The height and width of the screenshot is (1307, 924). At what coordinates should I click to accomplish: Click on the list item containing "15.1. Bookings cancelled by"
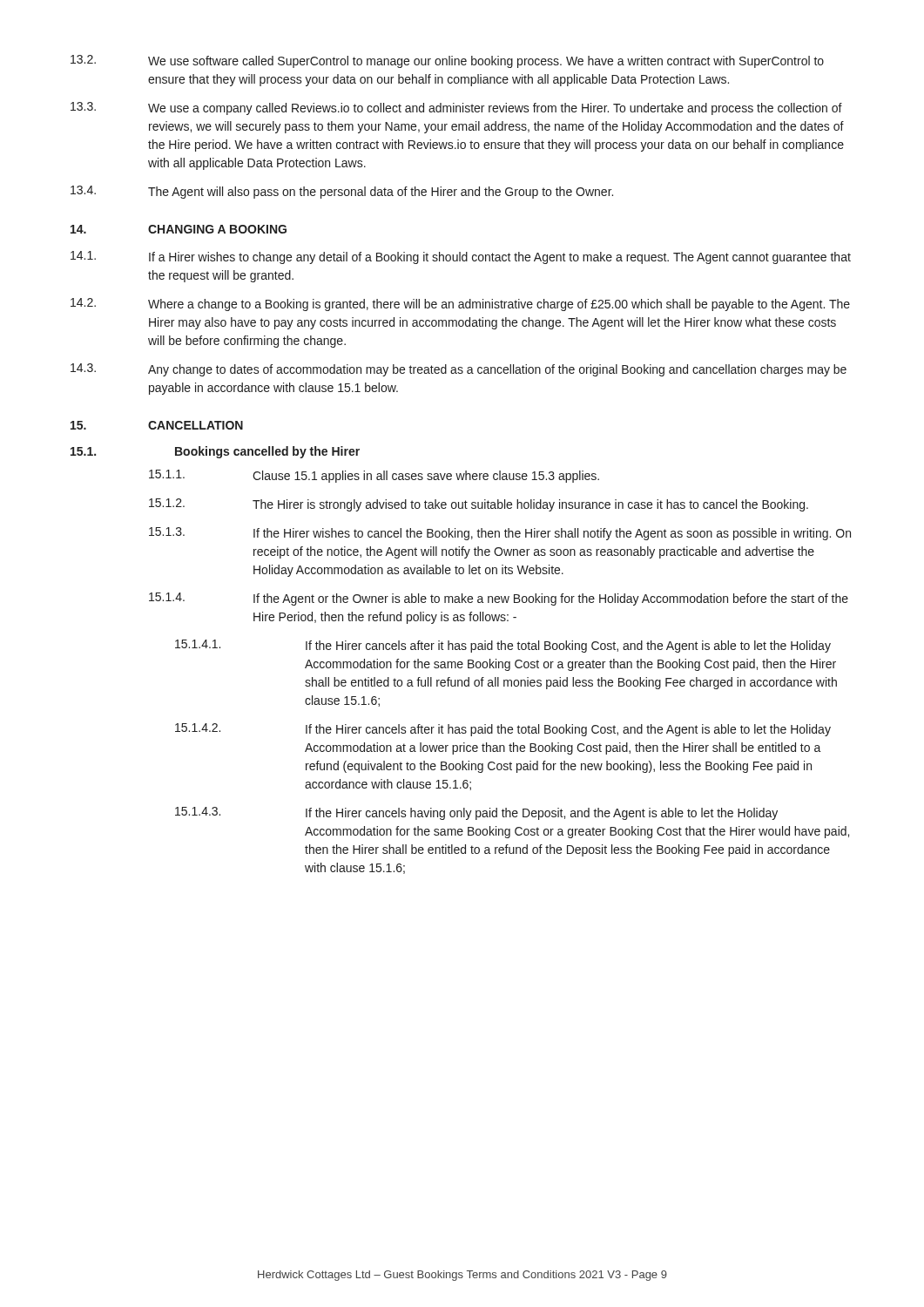click(215, 452)
